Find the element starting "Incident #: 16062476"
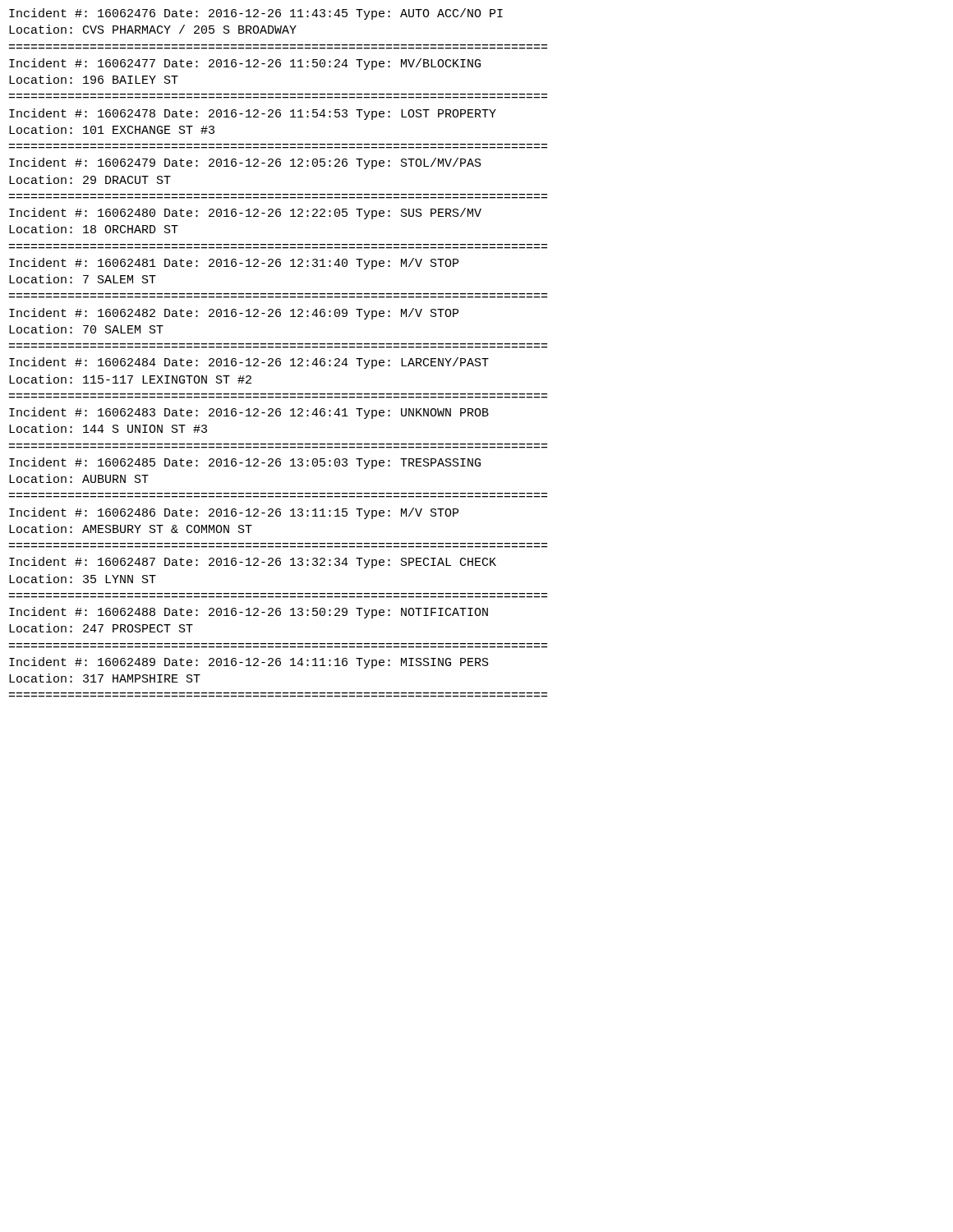The width and height of the screenshot is (953, 1232). 476,23
